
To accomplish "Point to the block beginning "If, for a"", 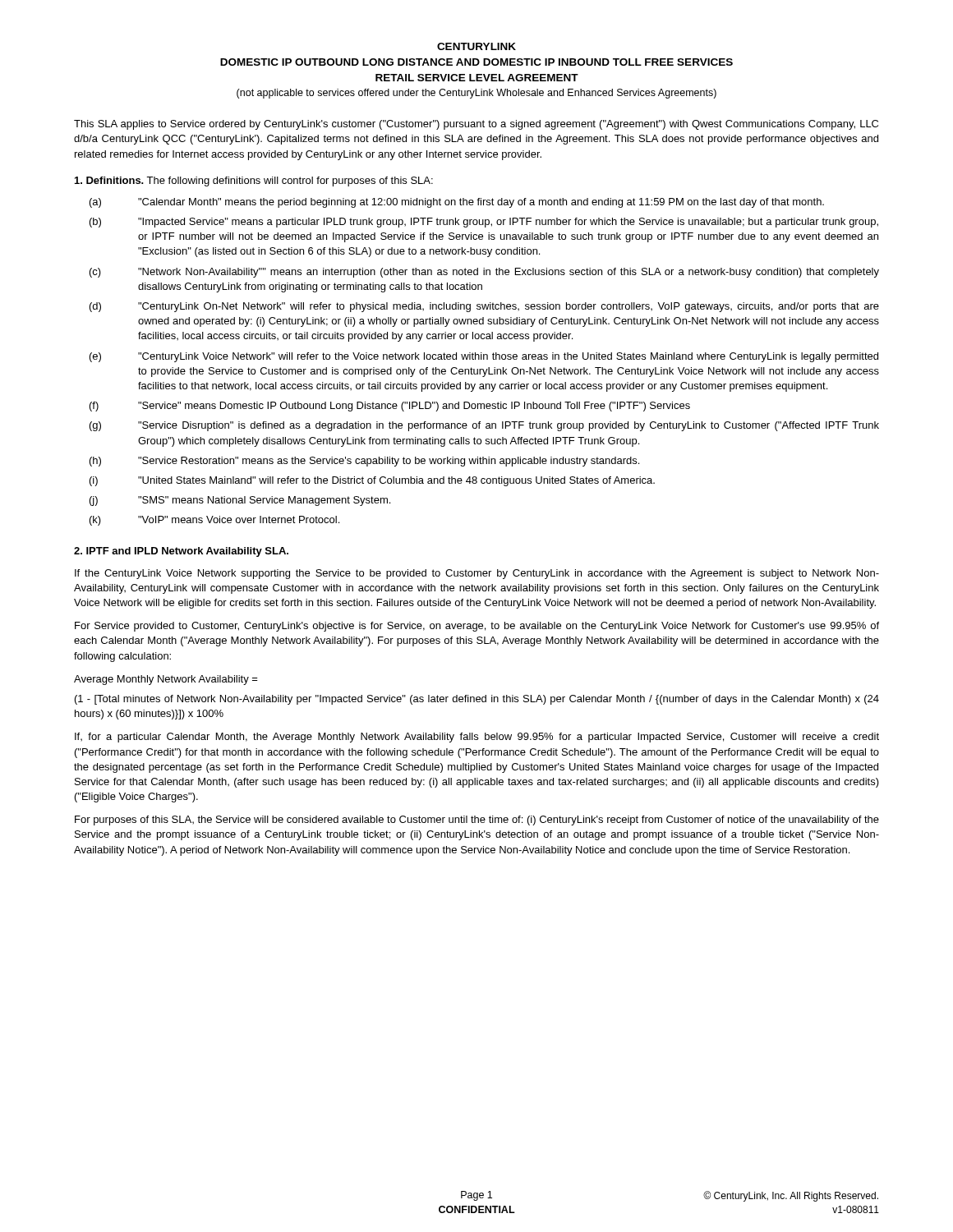I will (x=476, y=767).
